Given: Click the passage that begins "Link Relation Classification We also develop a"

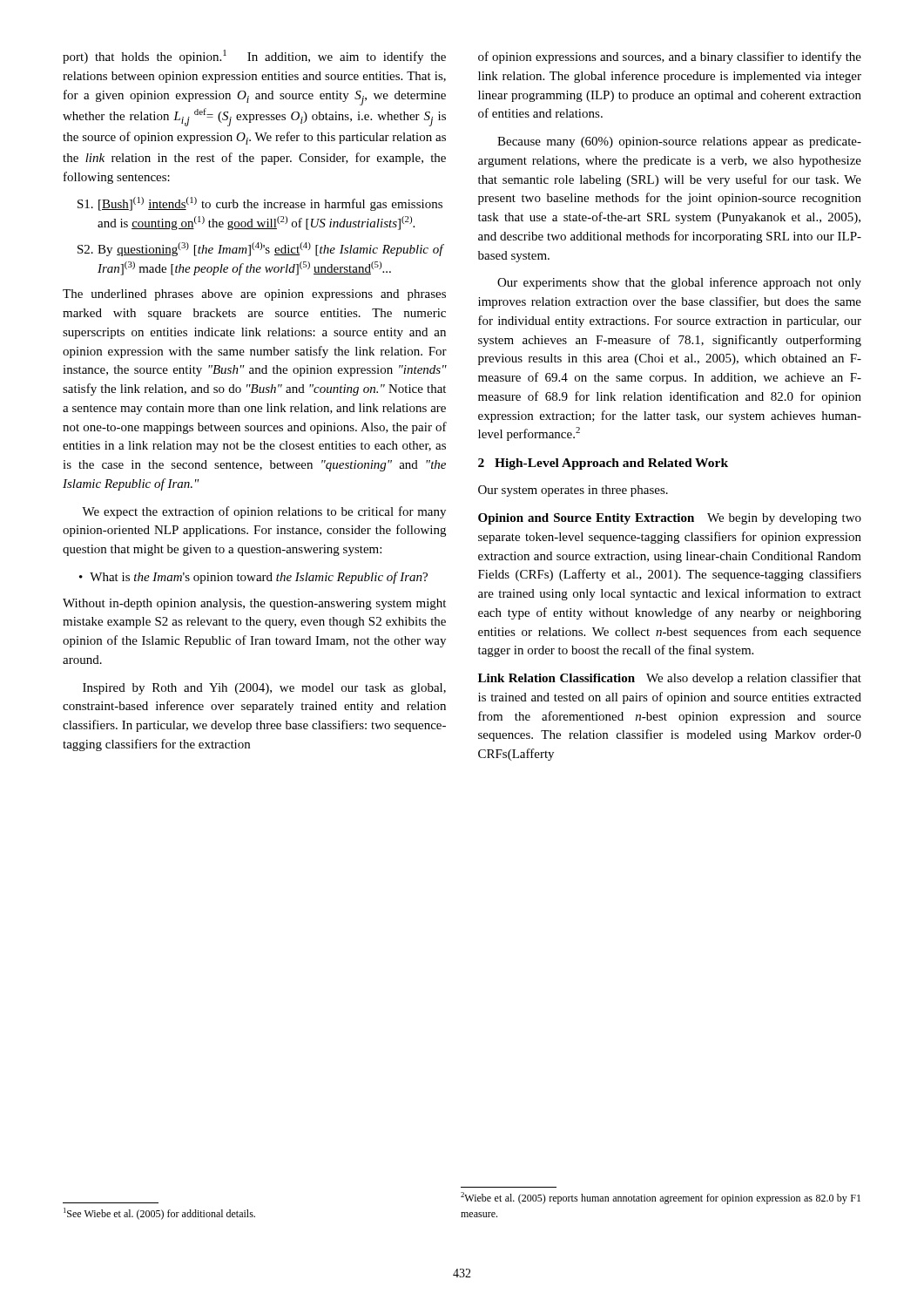Looking at the screenshot, I should [669, 717].
